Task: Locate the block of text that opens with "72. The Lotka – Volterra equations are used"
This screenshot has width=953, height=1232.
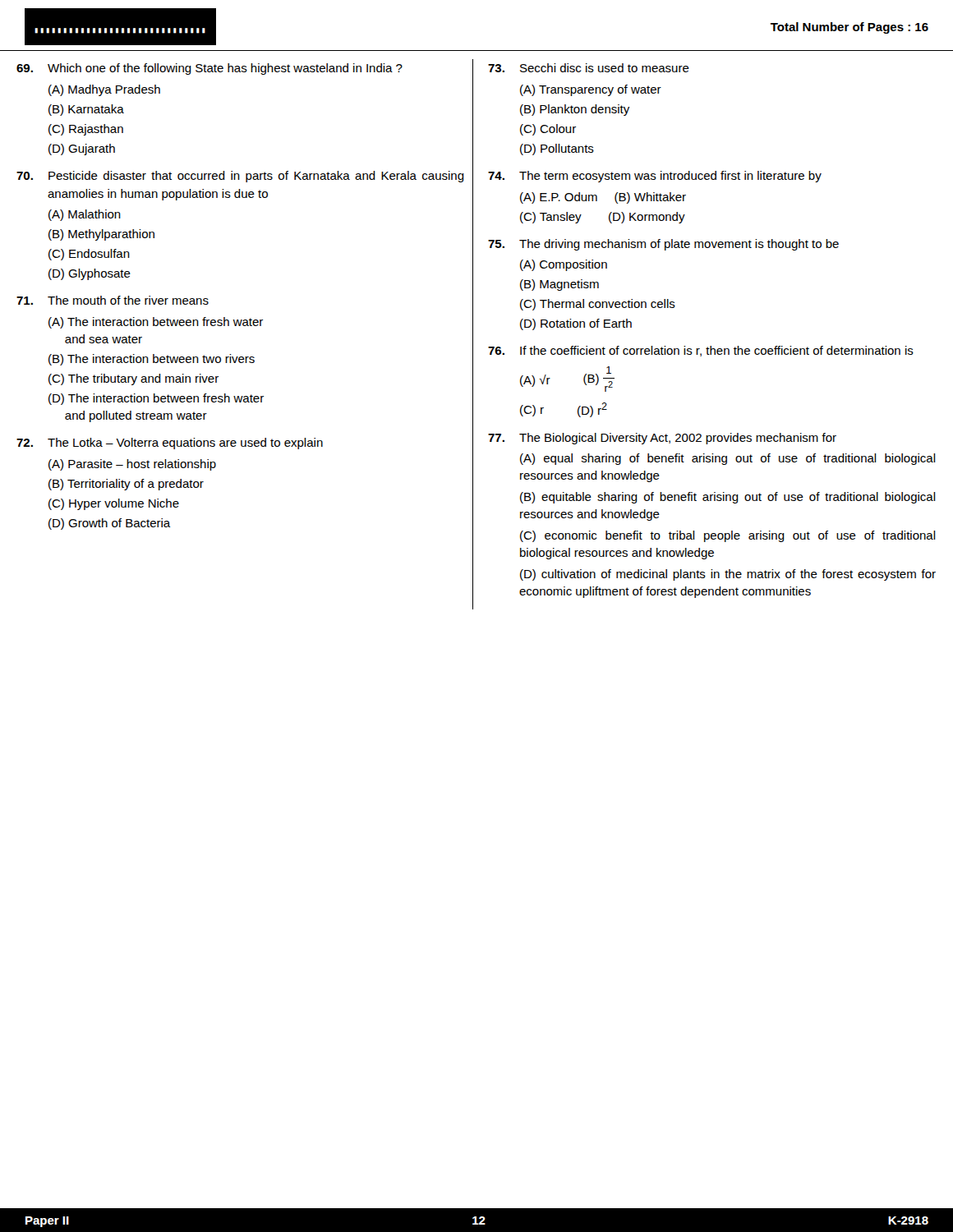Action: 170,444
